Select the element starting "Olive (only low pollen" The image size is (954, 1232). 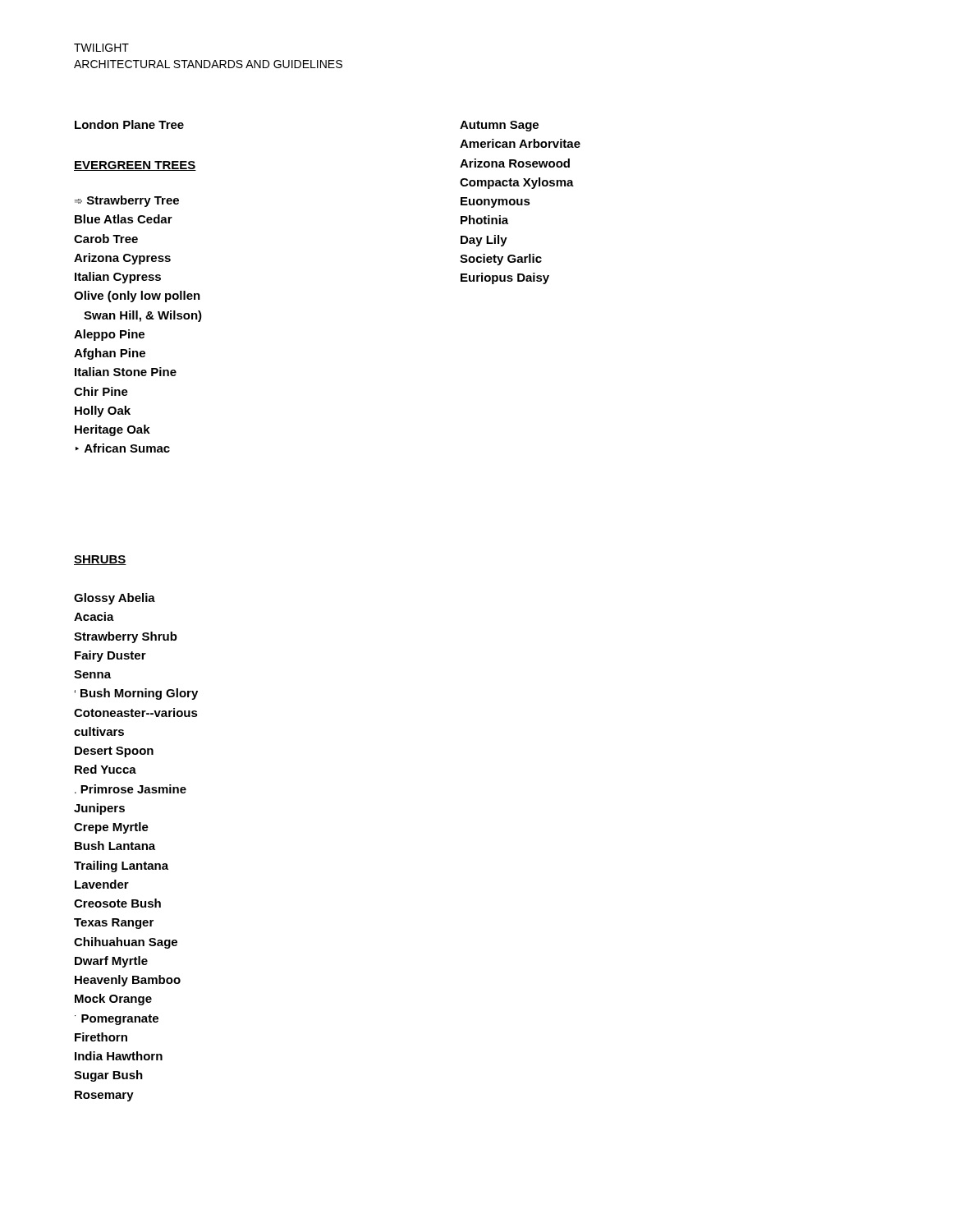click(x=137, y=295)
